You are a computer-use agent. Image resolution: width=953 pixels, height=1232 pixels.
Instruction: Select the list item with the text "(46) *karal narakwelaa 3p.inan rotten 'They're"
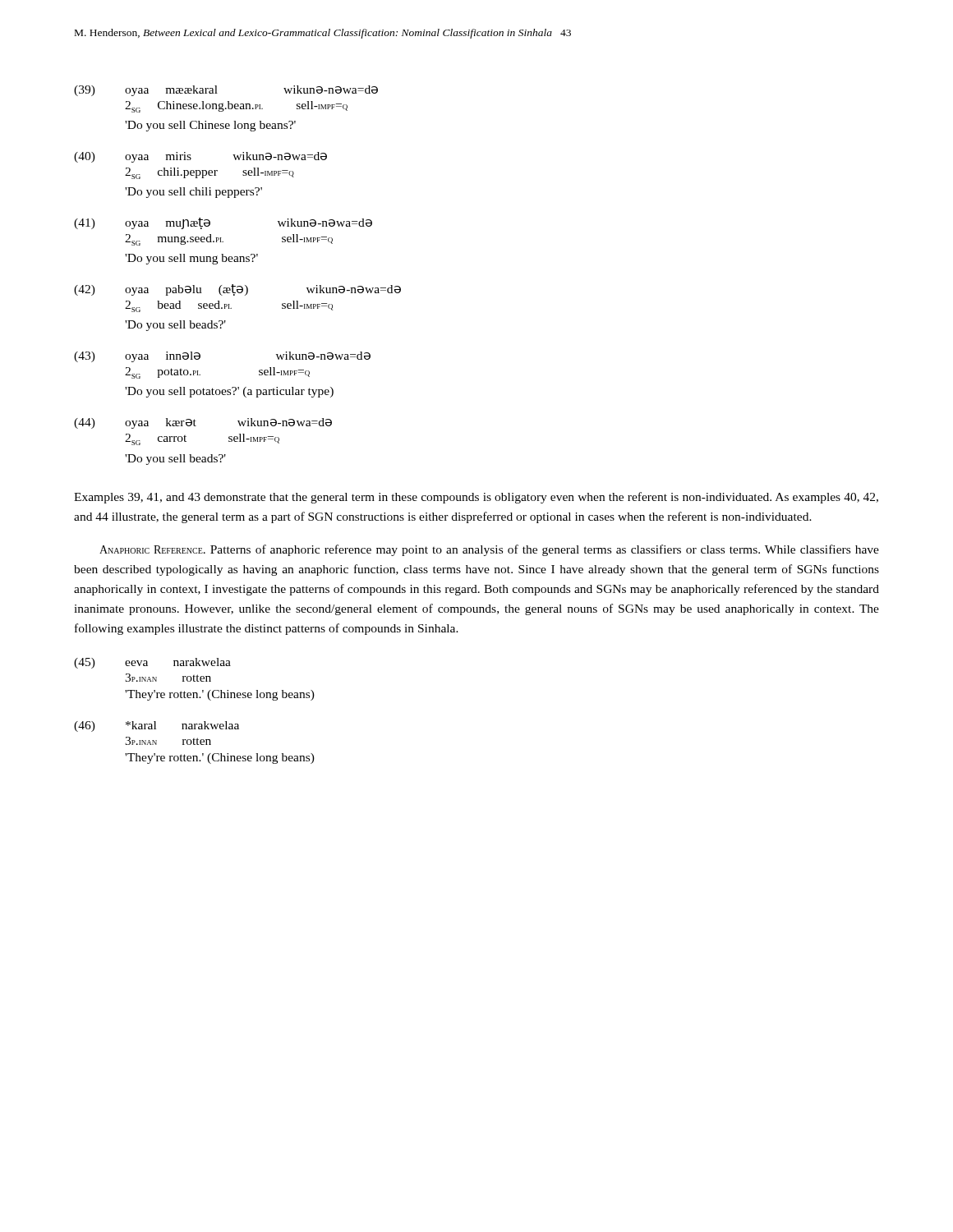point(194,741)
